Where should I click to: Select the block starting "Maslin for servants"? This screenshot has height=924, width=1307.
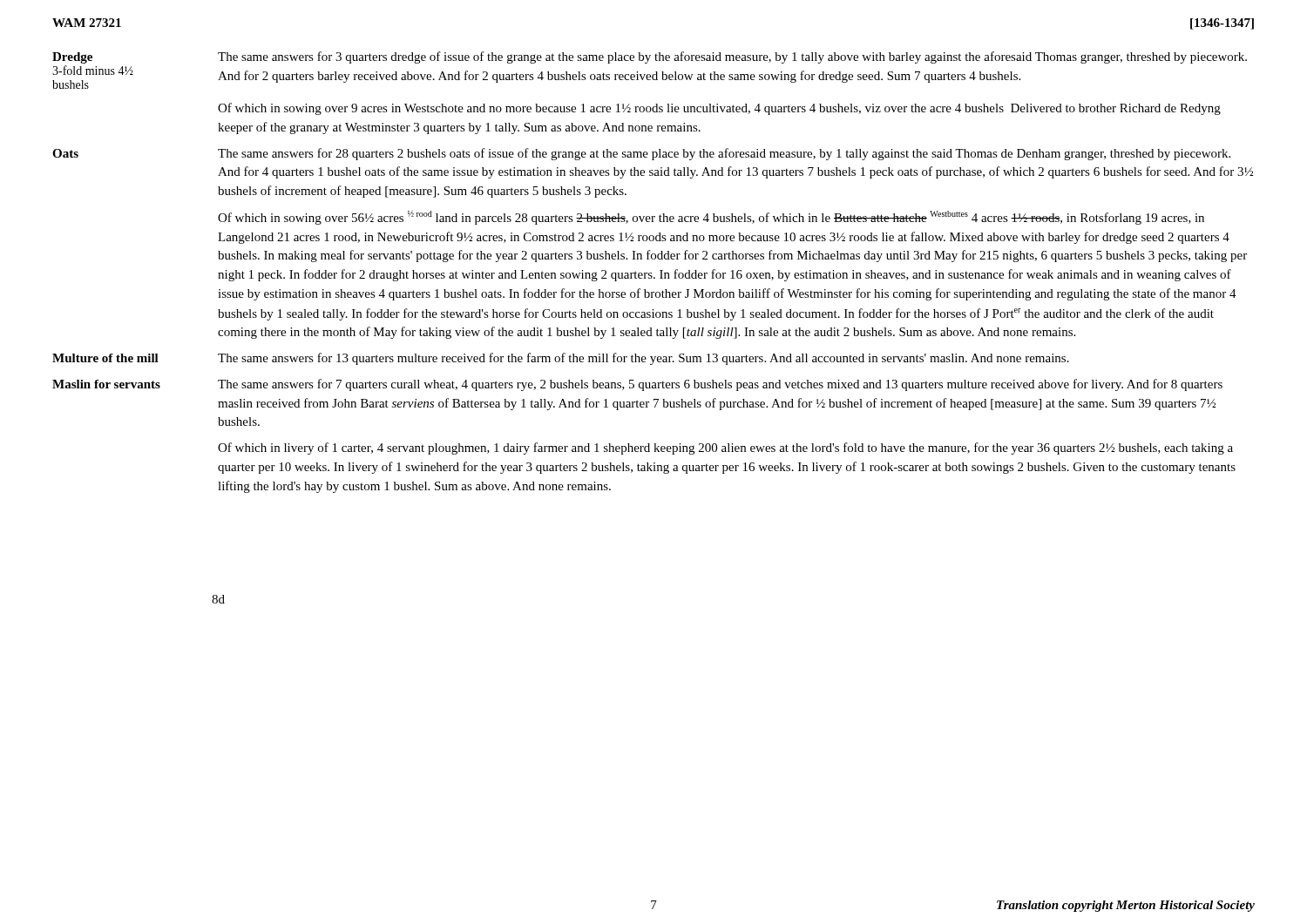(106, 384)
